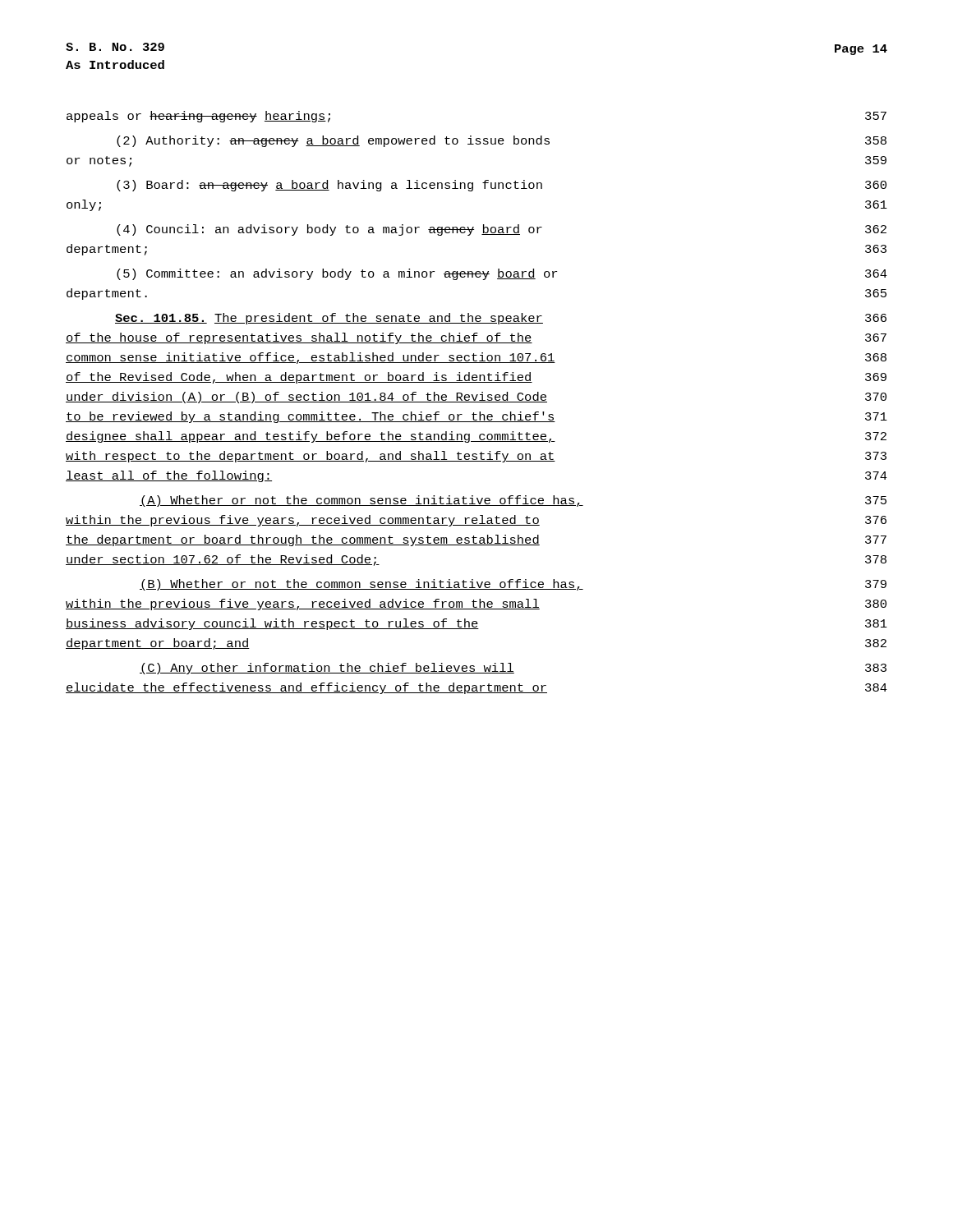
Task: Locate the region starting "(A) Whether or not the common sense initiative"
Action: (476, 531)
